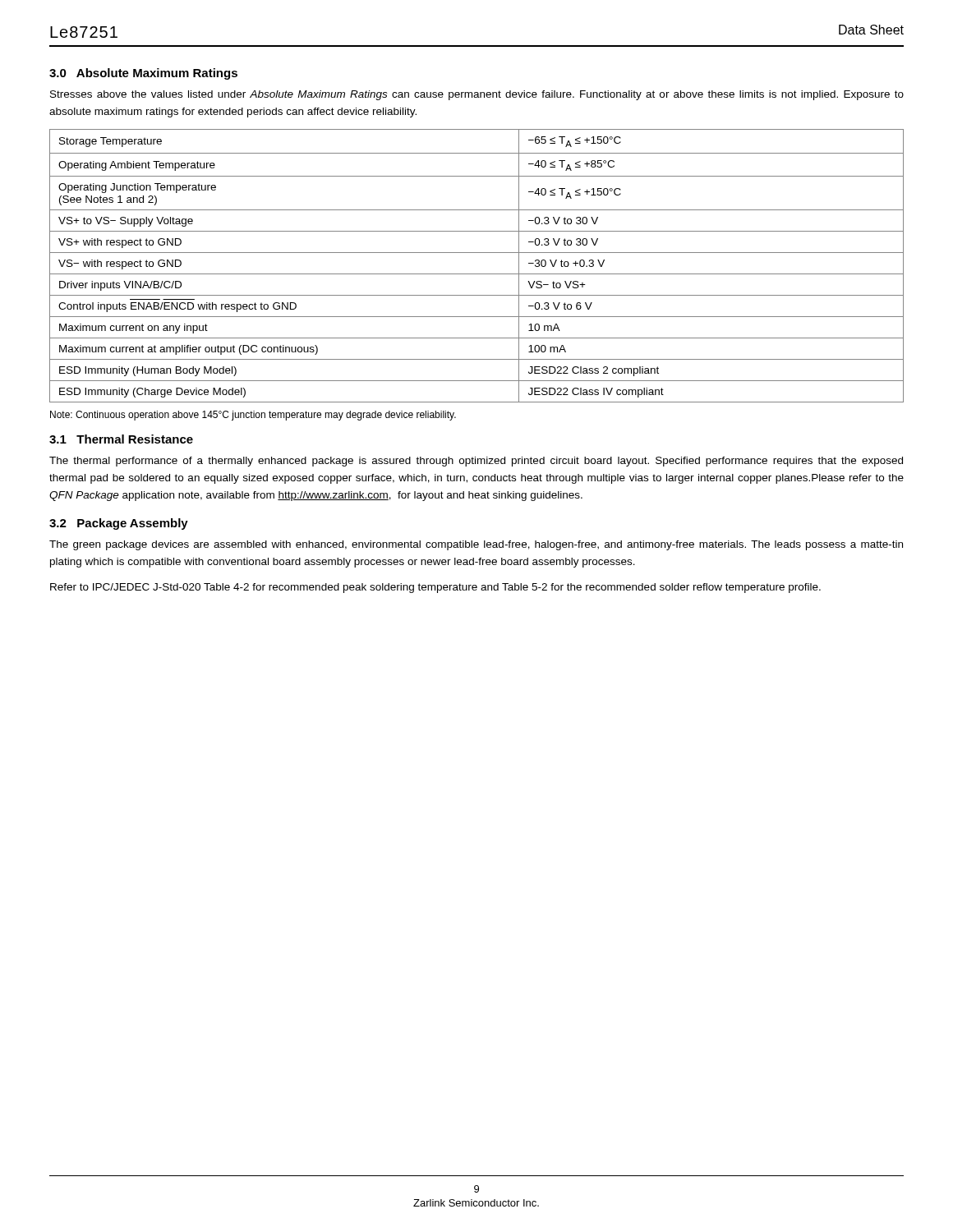Find a footnote

pos(253,415)
